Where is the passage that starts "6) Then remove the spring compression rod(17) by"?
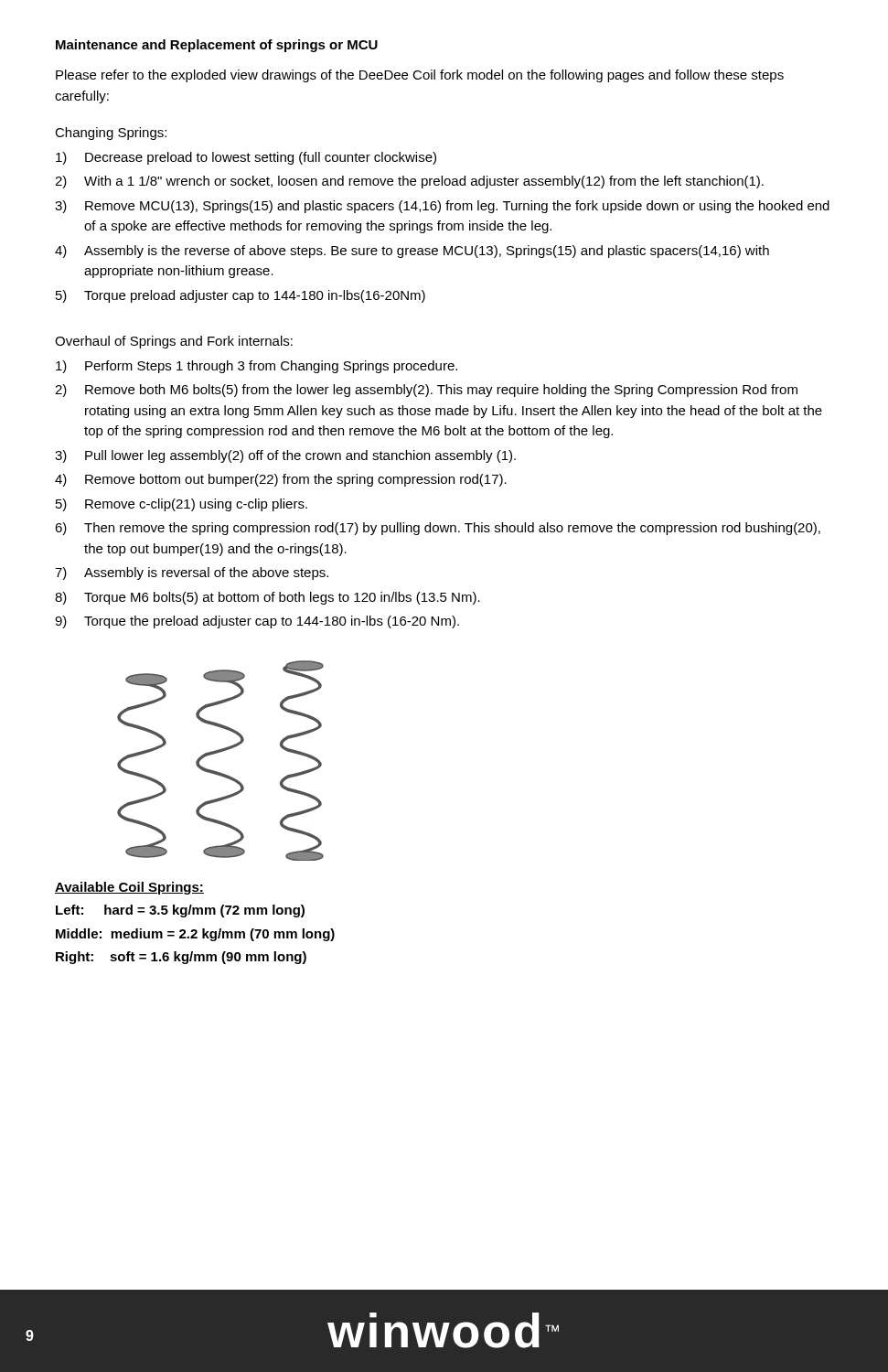This screenshot has width=888, height=1372. click(444, 538)
